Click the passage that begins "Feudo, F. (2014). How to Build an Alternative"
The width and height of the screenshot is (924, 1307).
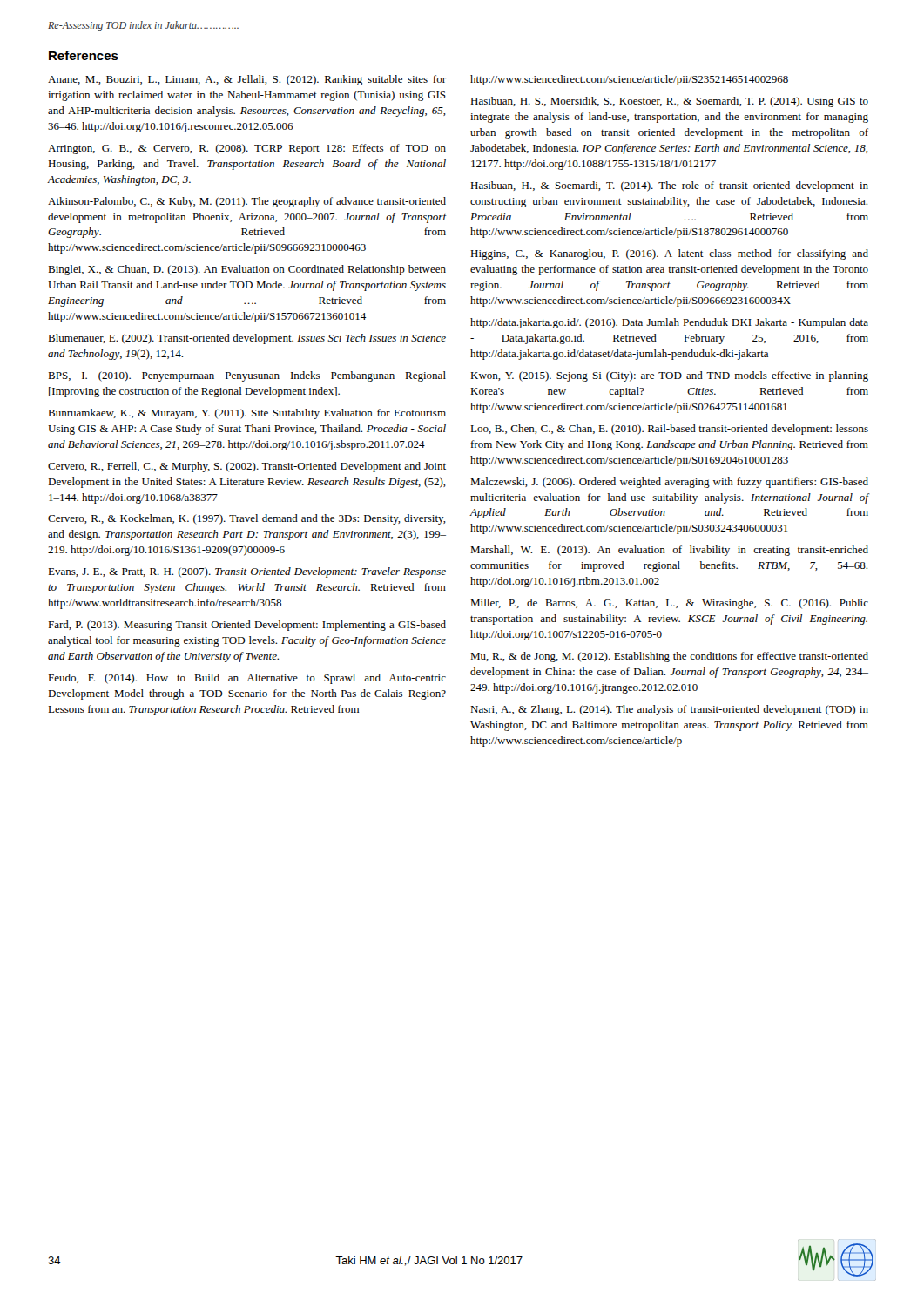point(247,693)
